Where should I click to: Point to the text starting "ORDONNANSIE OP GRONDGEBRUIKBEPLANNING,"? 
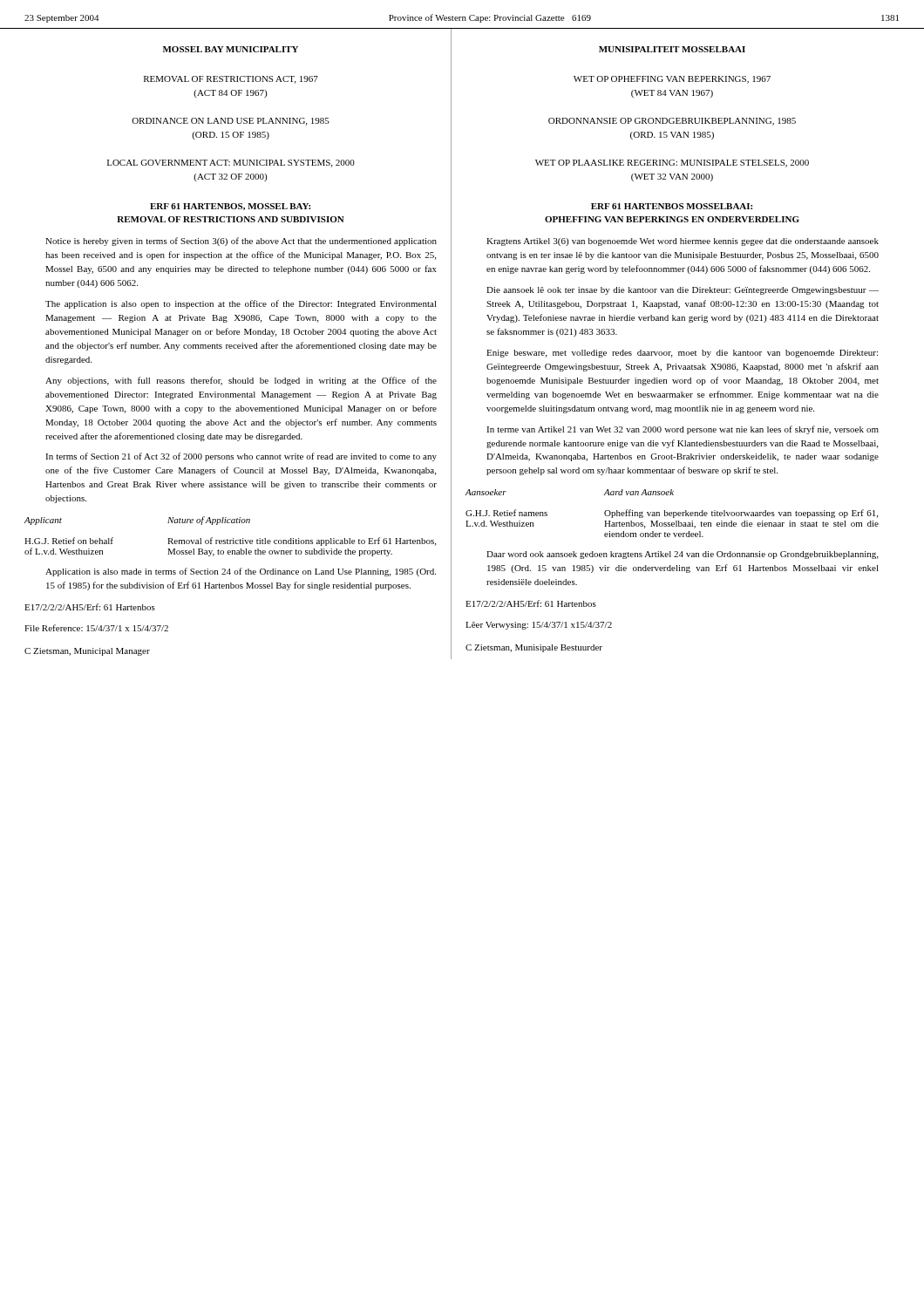point(672,128)
